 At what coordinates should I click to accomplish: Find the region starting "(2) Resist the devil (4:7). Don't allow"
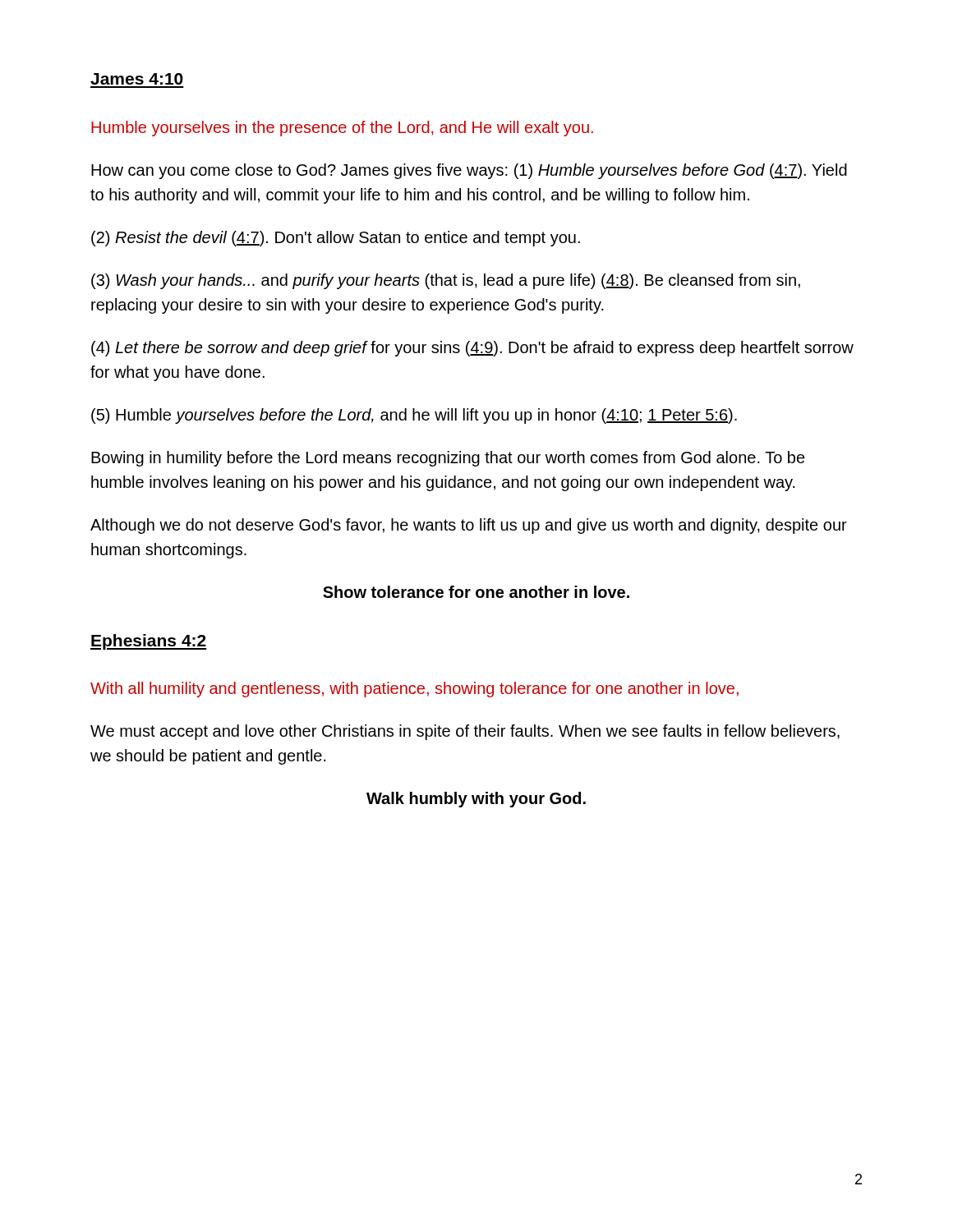(x=336, y=237)
